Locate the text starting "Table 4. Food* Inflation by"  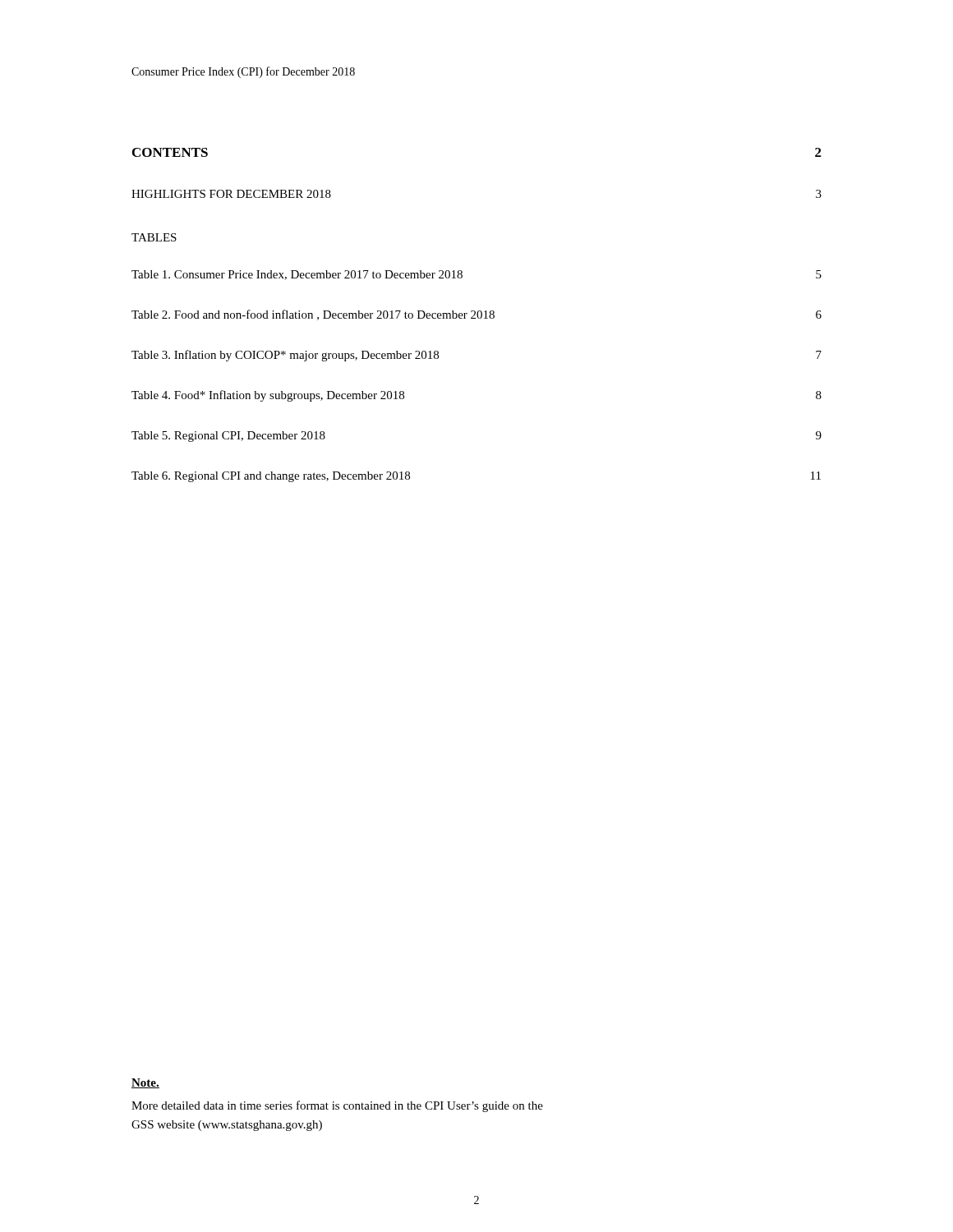click(263, 396)
